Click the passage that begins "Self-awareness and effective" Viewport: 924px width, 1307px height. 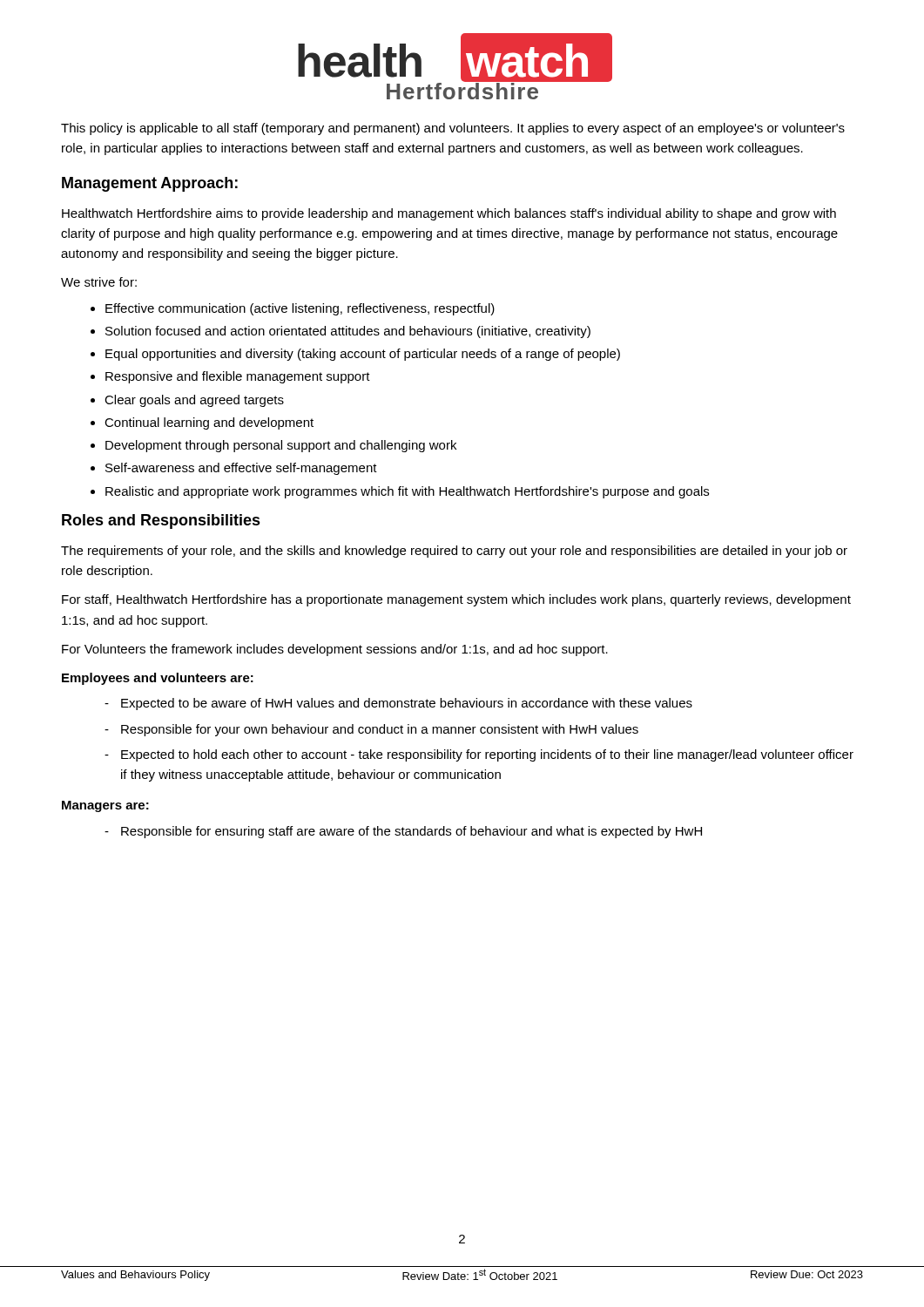(x=234, y=469)
